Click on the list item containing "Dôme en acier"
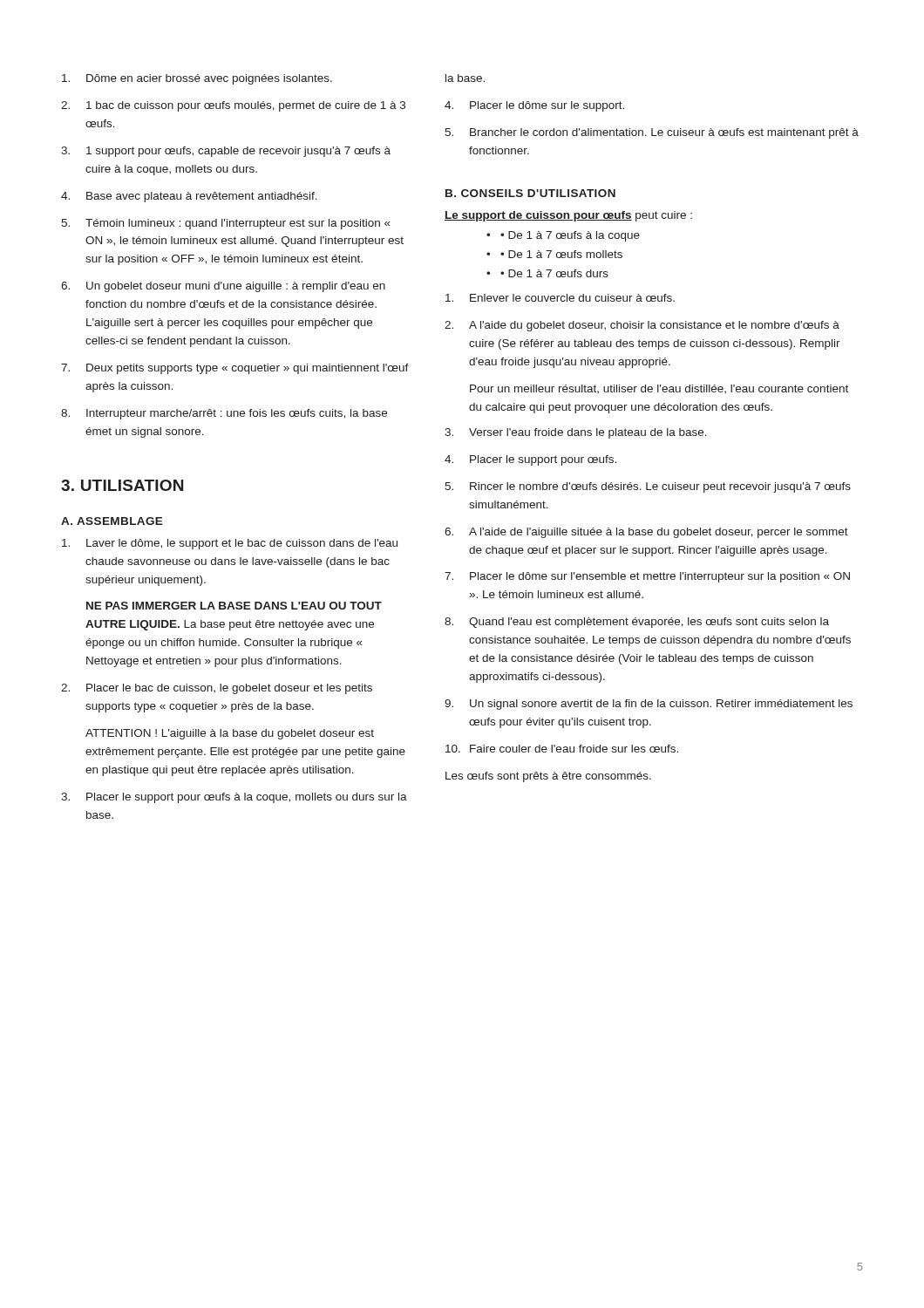 click(235, 79)
